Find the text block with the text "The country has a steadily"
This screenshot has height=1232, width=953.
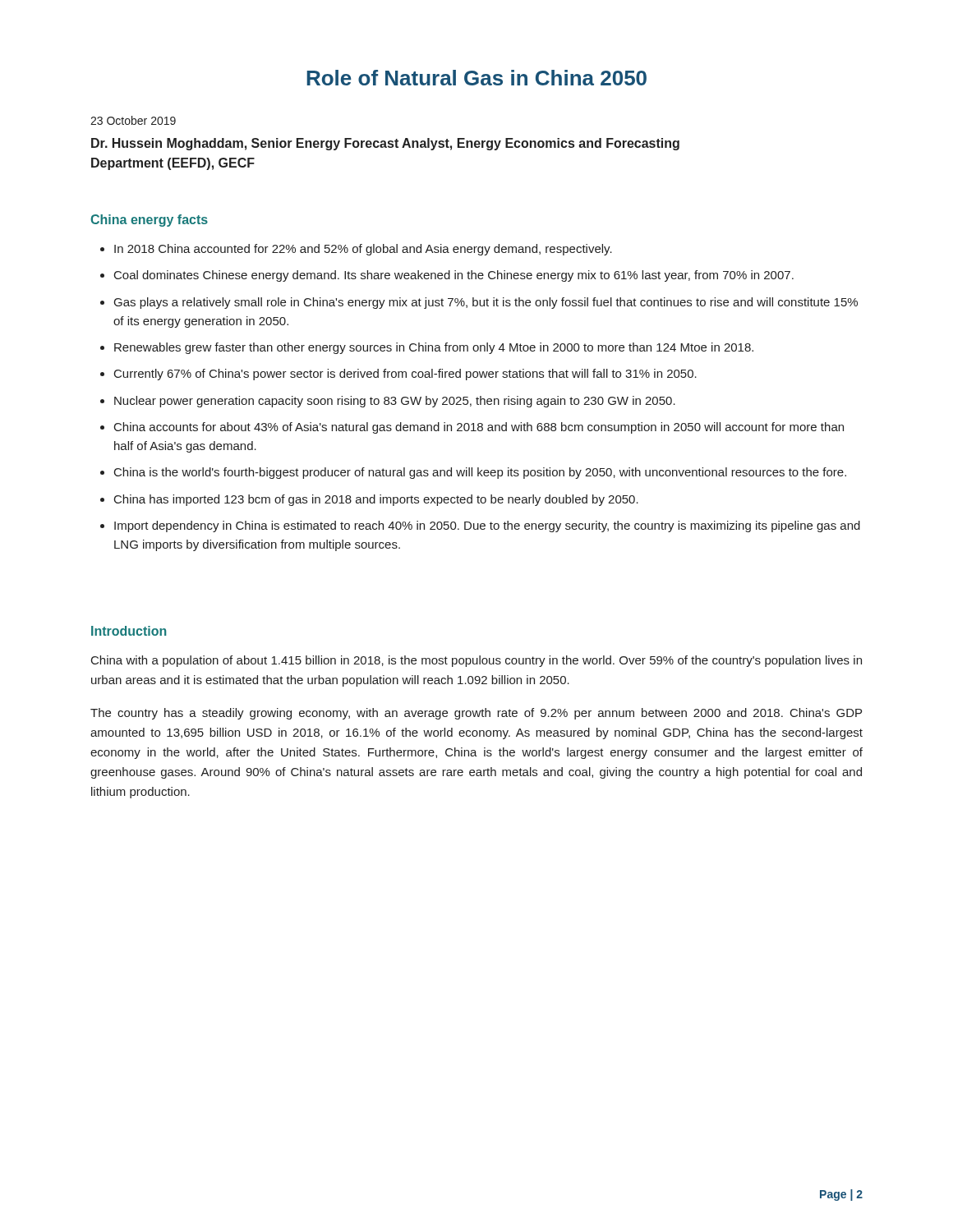pyautogui.click(x=476, y=753)
